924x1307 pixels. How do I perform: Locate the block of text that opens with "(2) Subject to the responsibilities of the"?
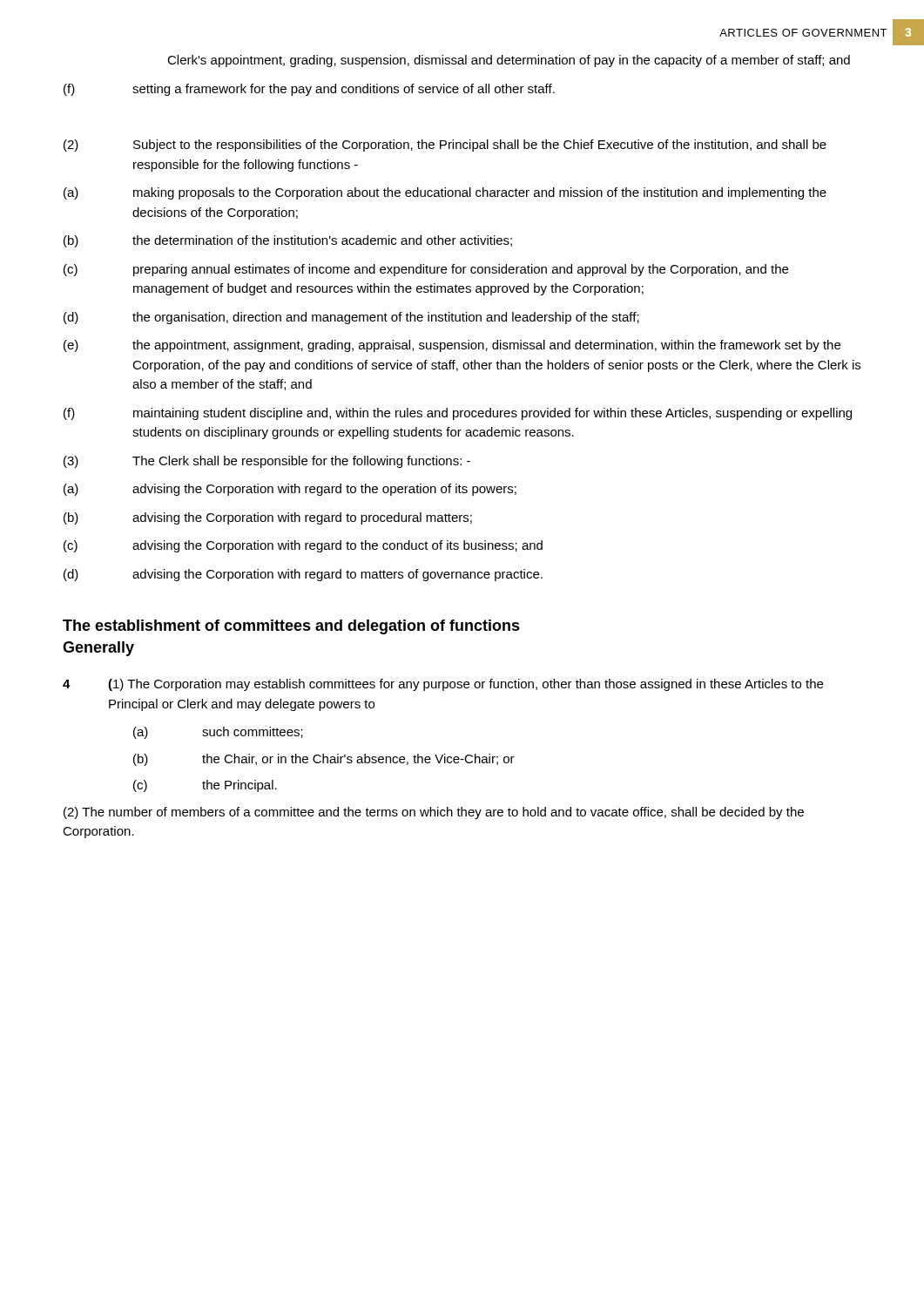462,155
